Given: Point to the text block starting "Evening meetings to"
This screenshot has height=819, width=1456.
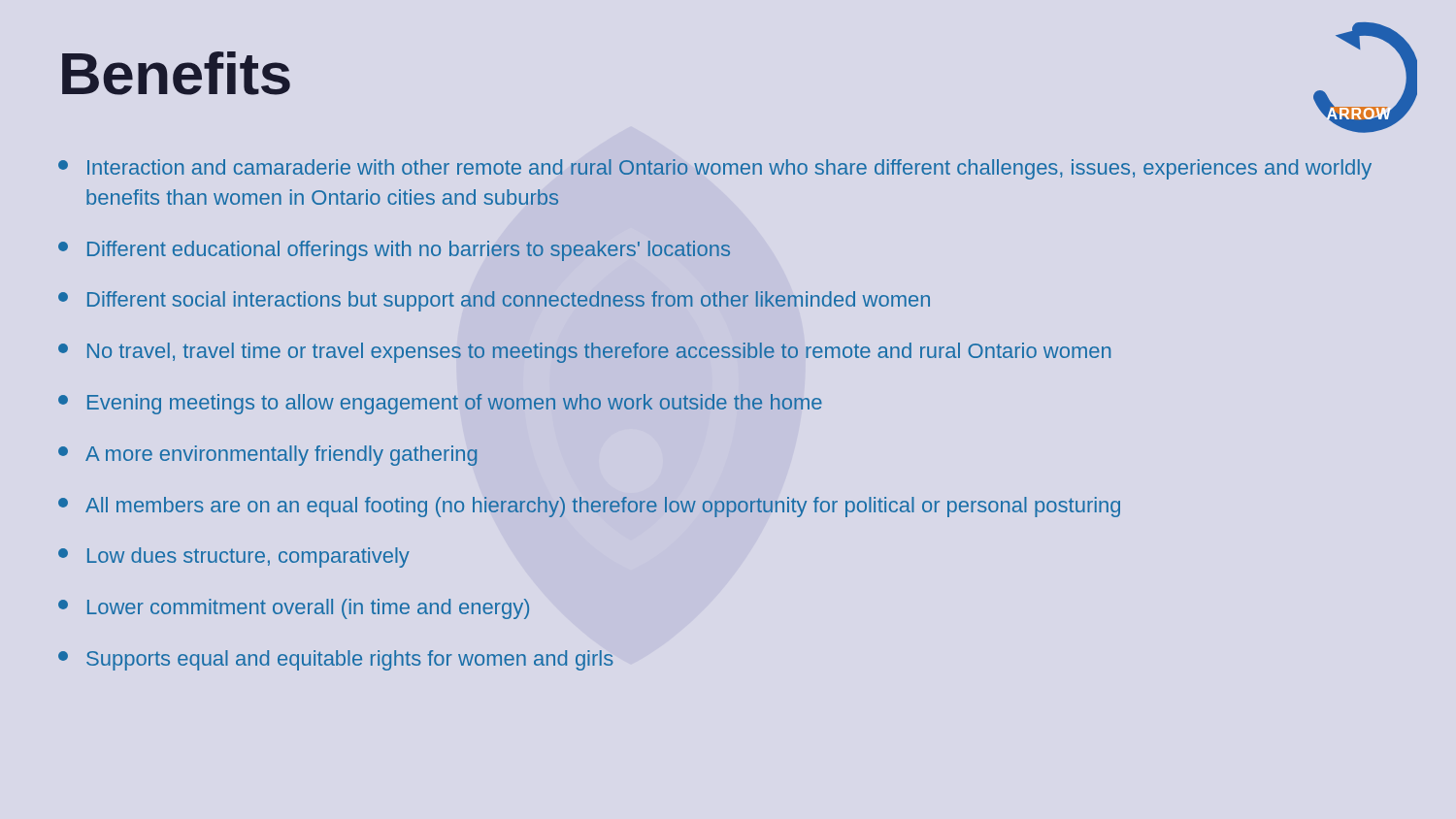Looking at the screenshot, I should [x=440, y=403].
